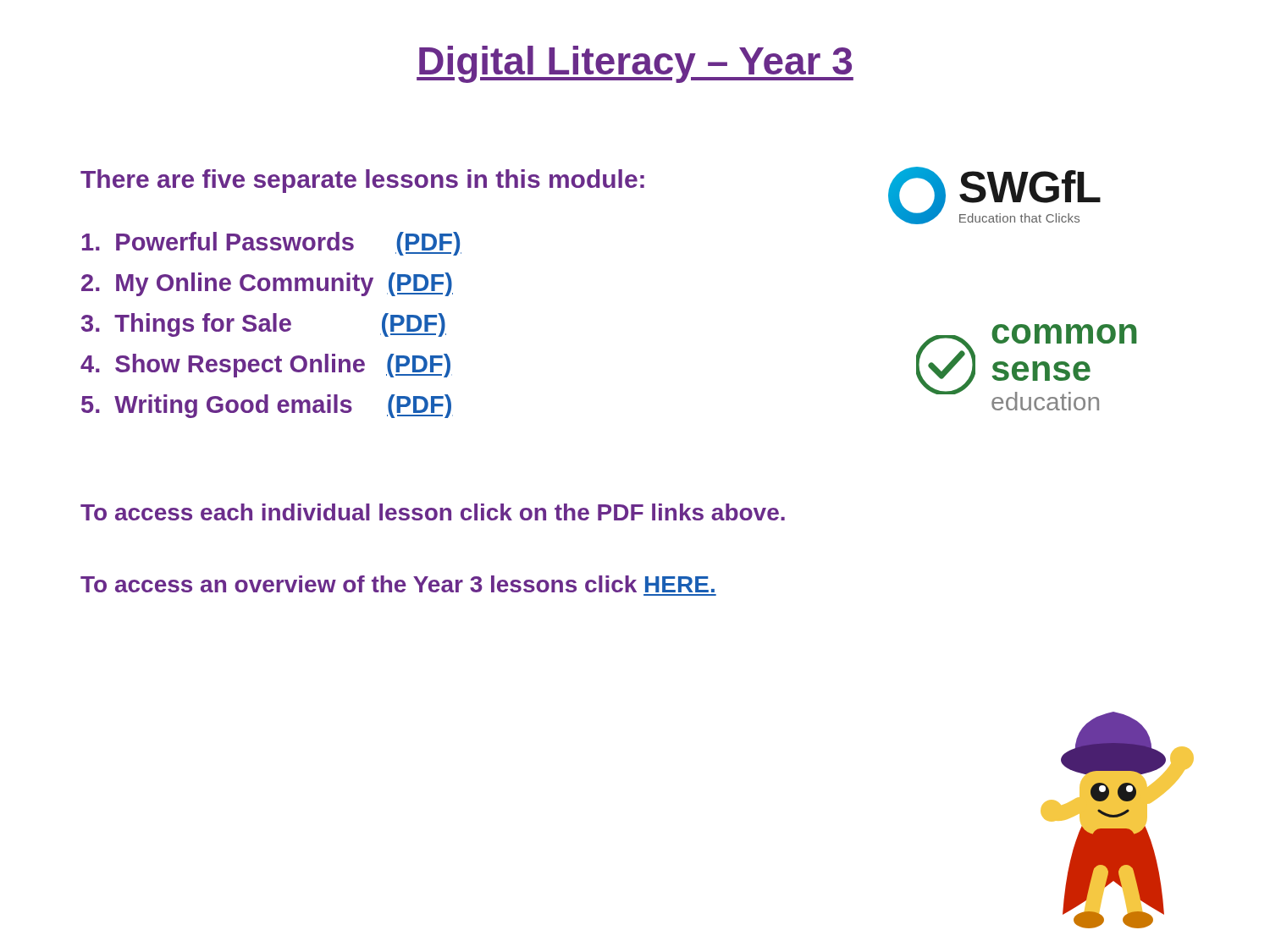The image size is (1270, 952).
Task: Select the illustration
Action: click(x=1113, y=811)
